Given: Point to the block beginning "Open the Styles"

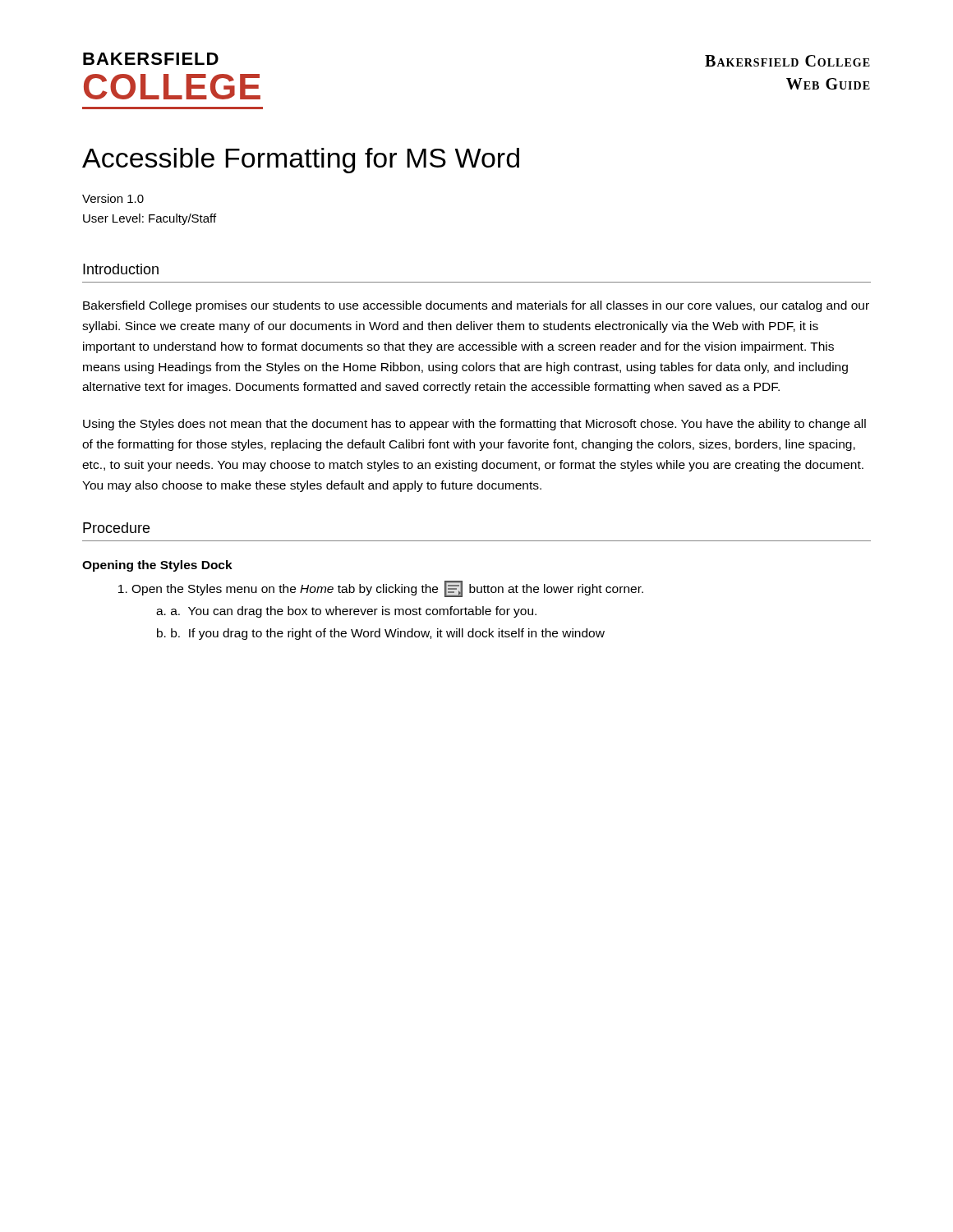Looking at the screenshot, I should (x=493, y=612).
